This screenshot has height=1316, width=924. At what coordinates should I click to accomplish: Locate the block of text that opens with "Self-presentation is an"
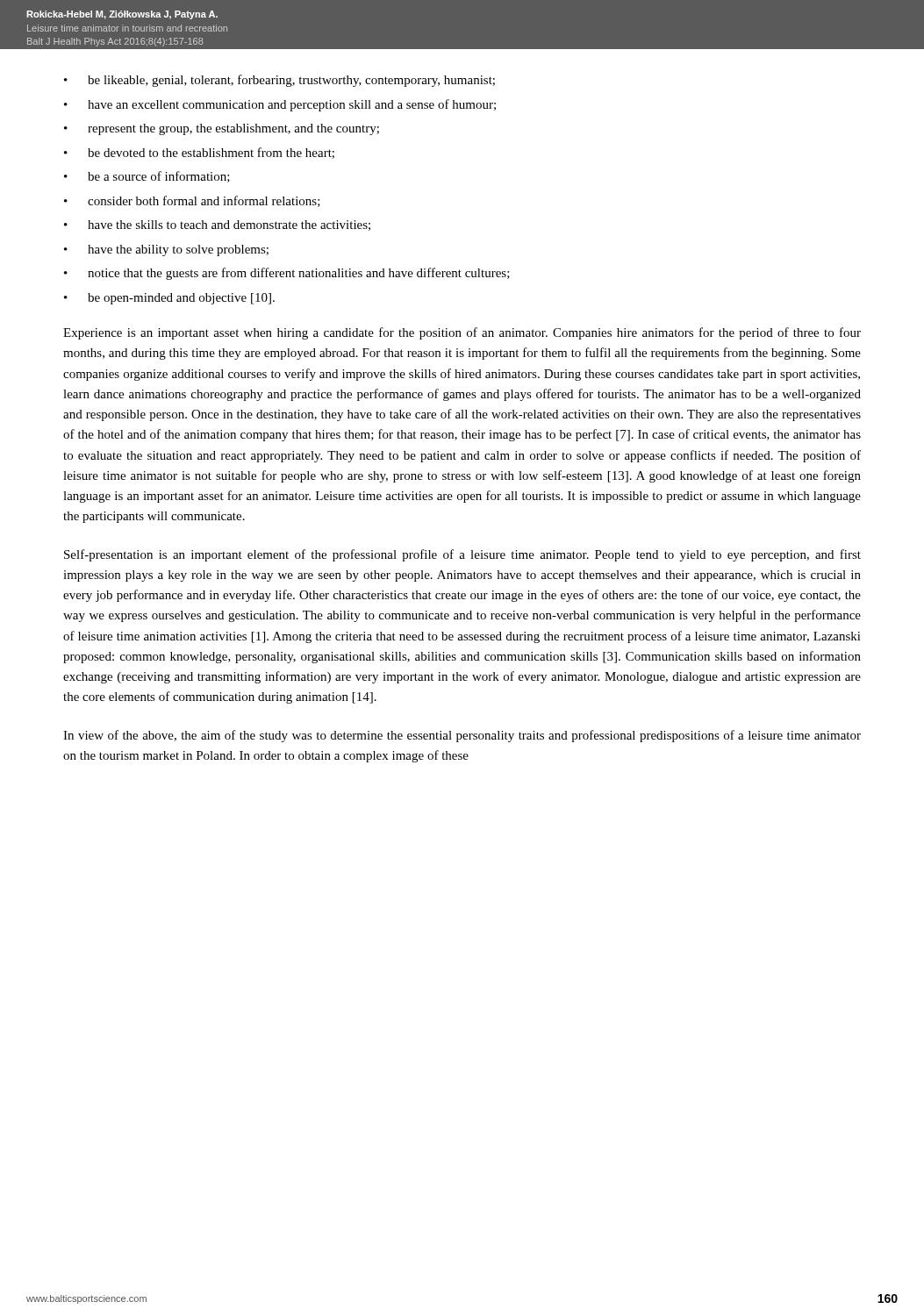(462, 625)
